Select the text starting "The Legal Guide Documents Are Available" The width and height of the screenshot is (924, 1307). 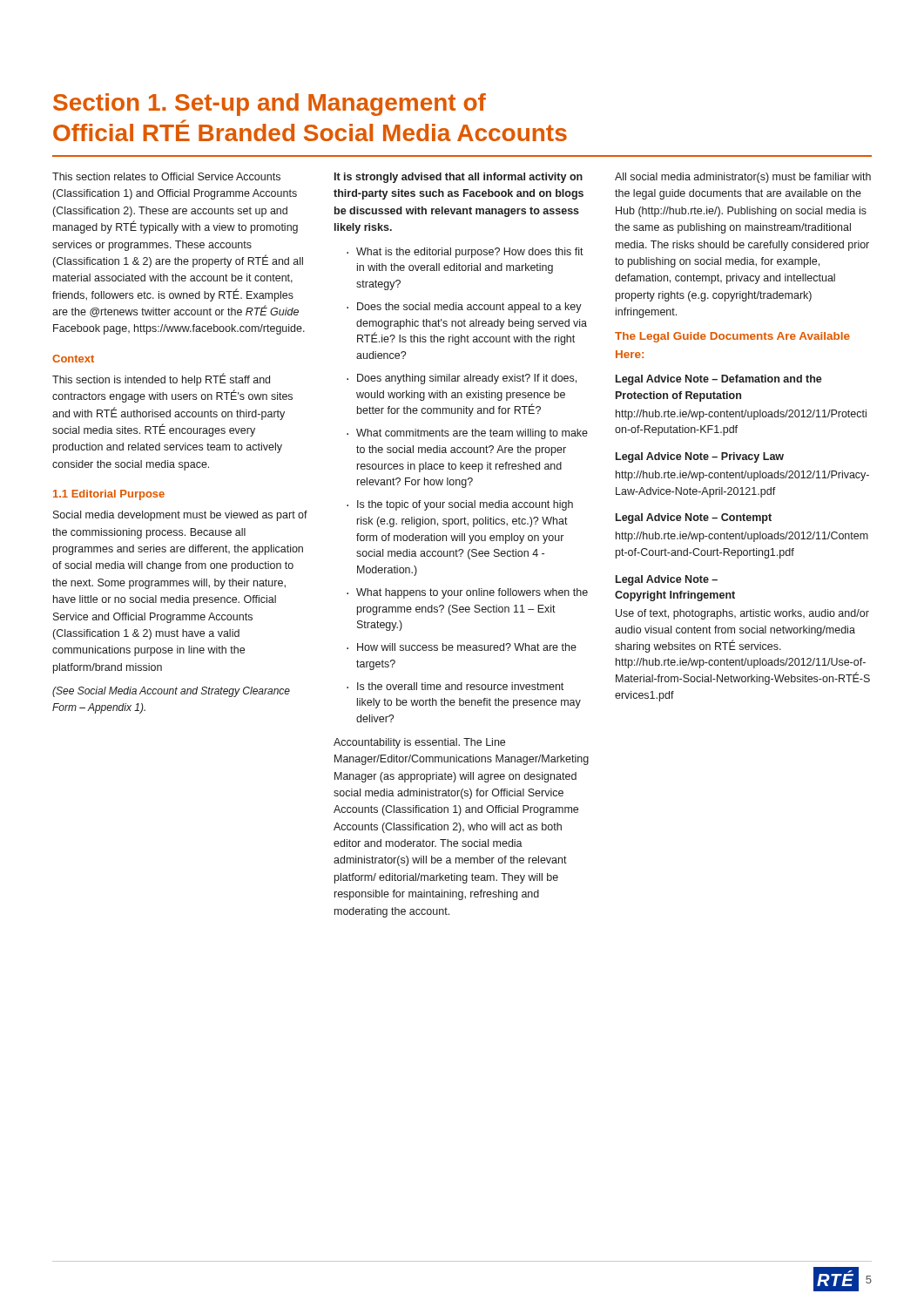(743, 346)
